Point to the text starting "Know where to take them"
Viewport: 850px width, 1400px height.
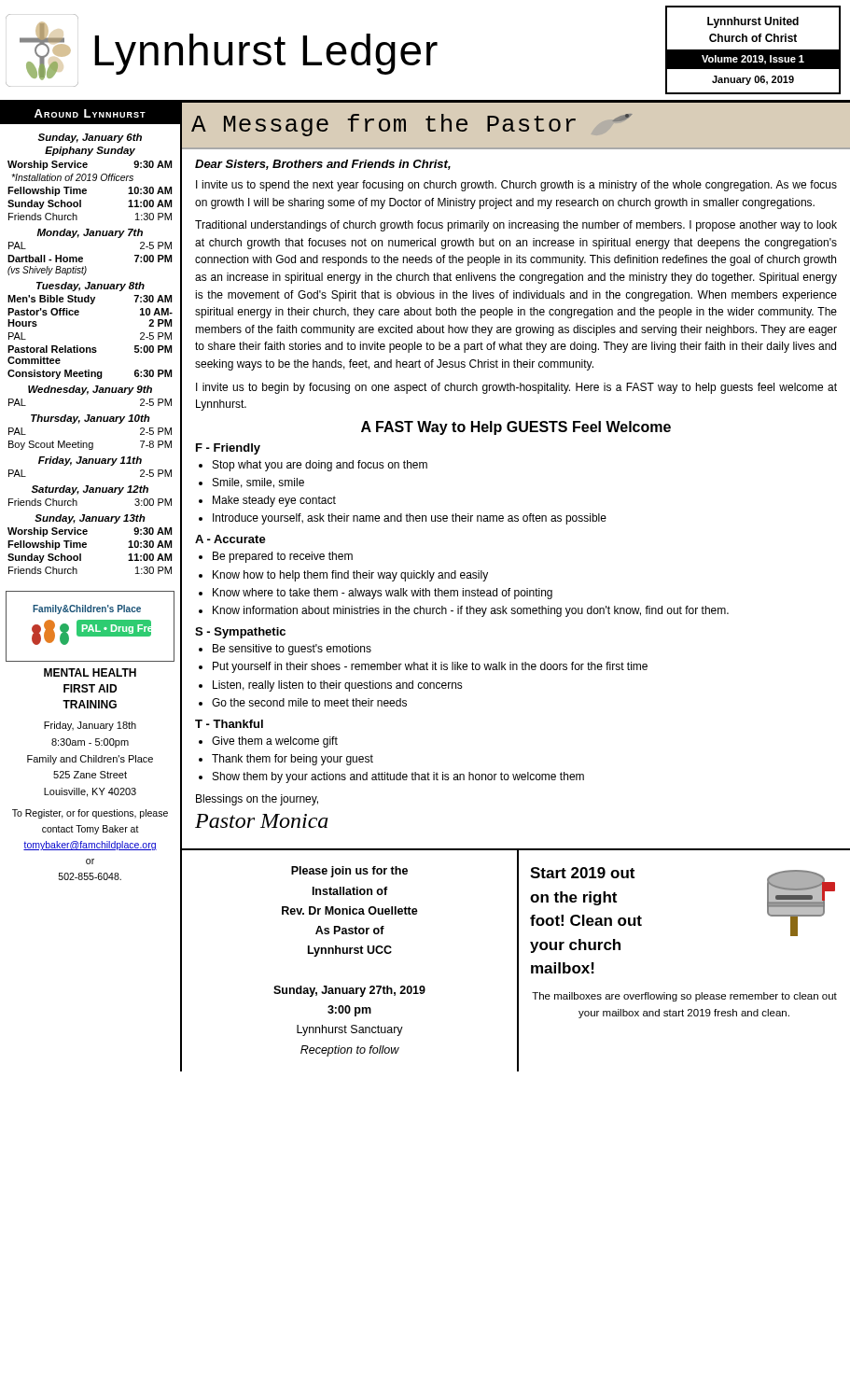pos(382,593)
